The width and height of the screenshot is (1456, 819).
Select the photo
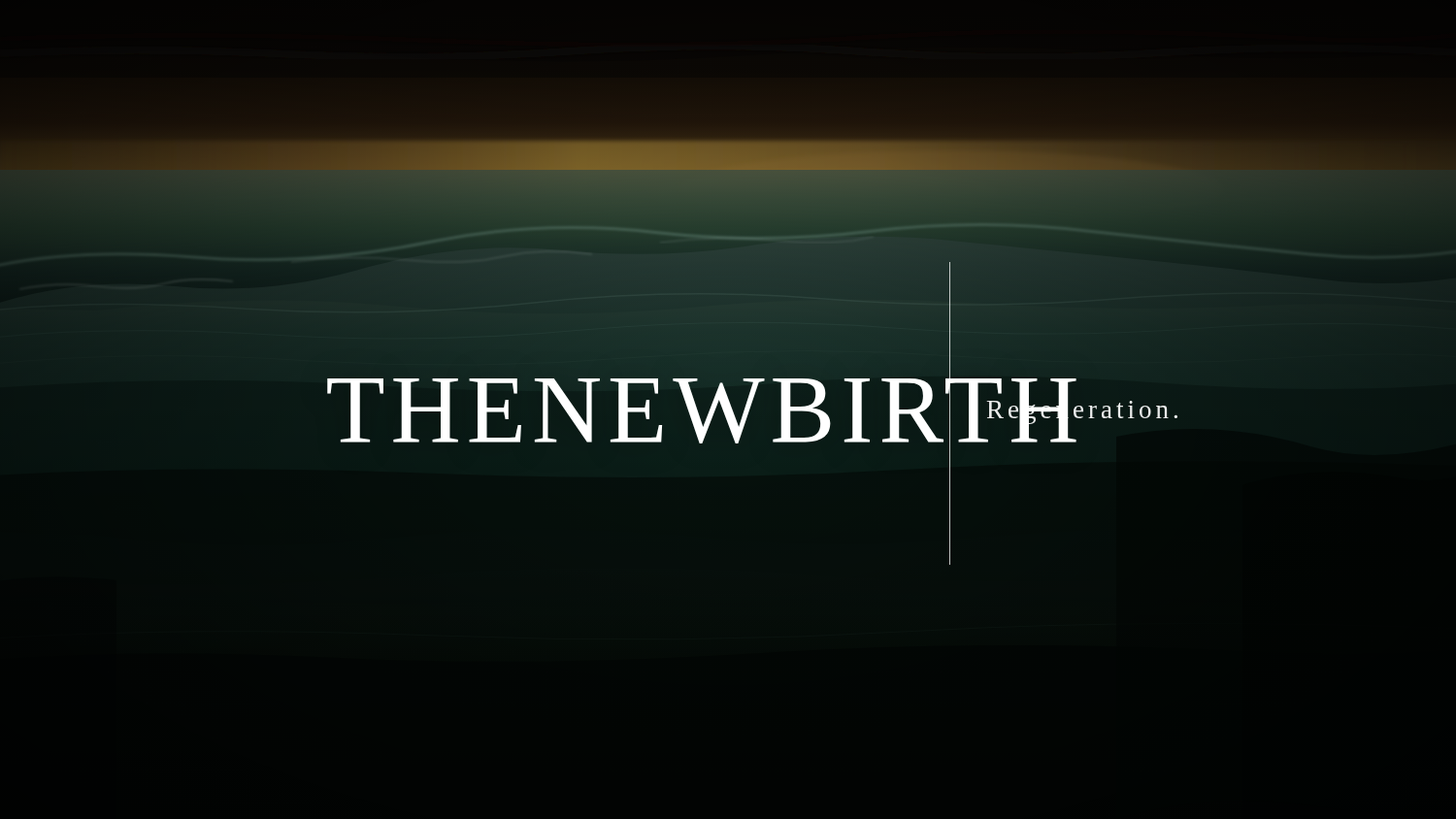(728, 410)
